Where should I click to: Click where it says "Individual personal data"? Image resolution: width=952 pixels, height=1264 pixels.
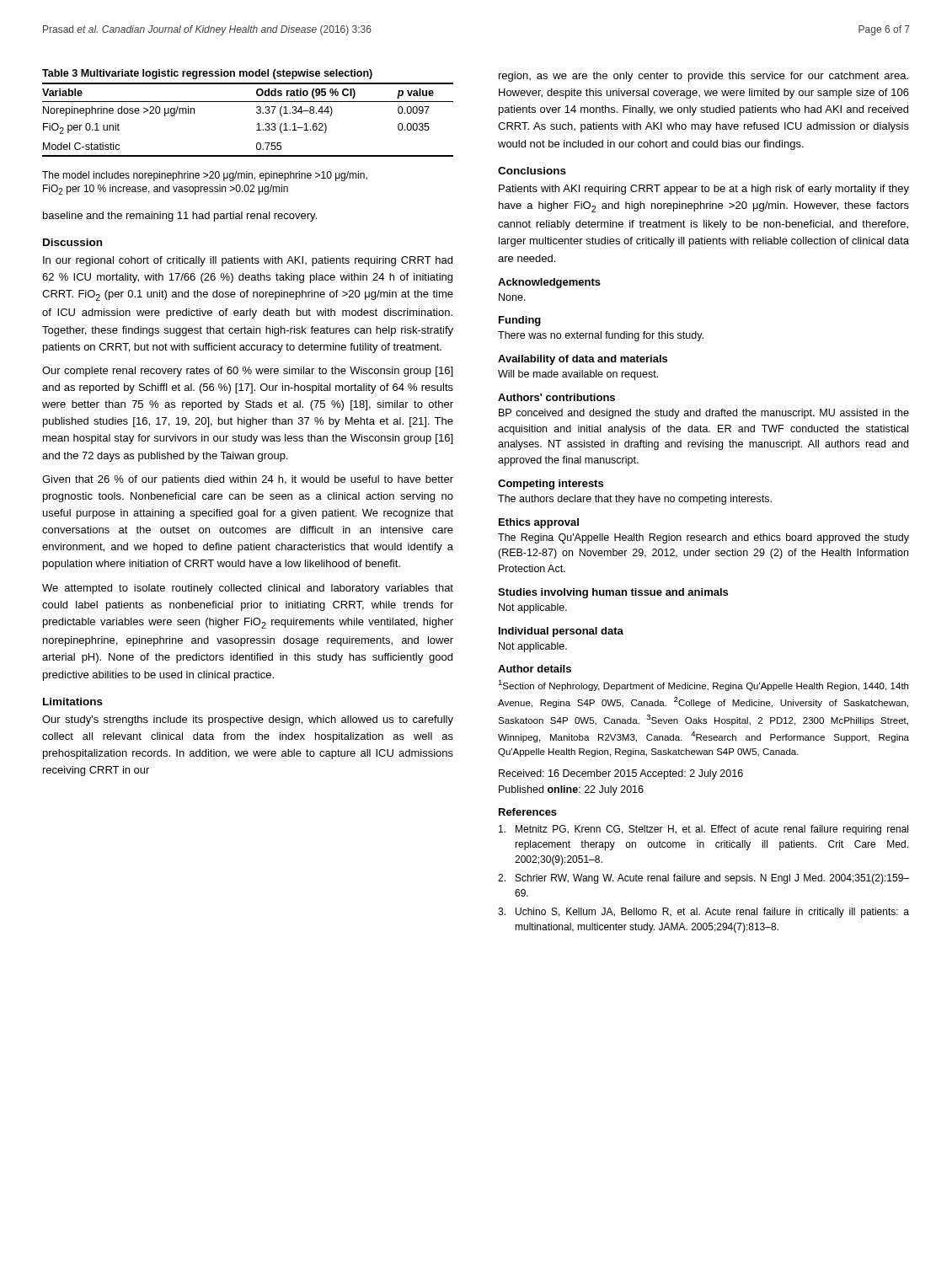click(x=561, y=630)
